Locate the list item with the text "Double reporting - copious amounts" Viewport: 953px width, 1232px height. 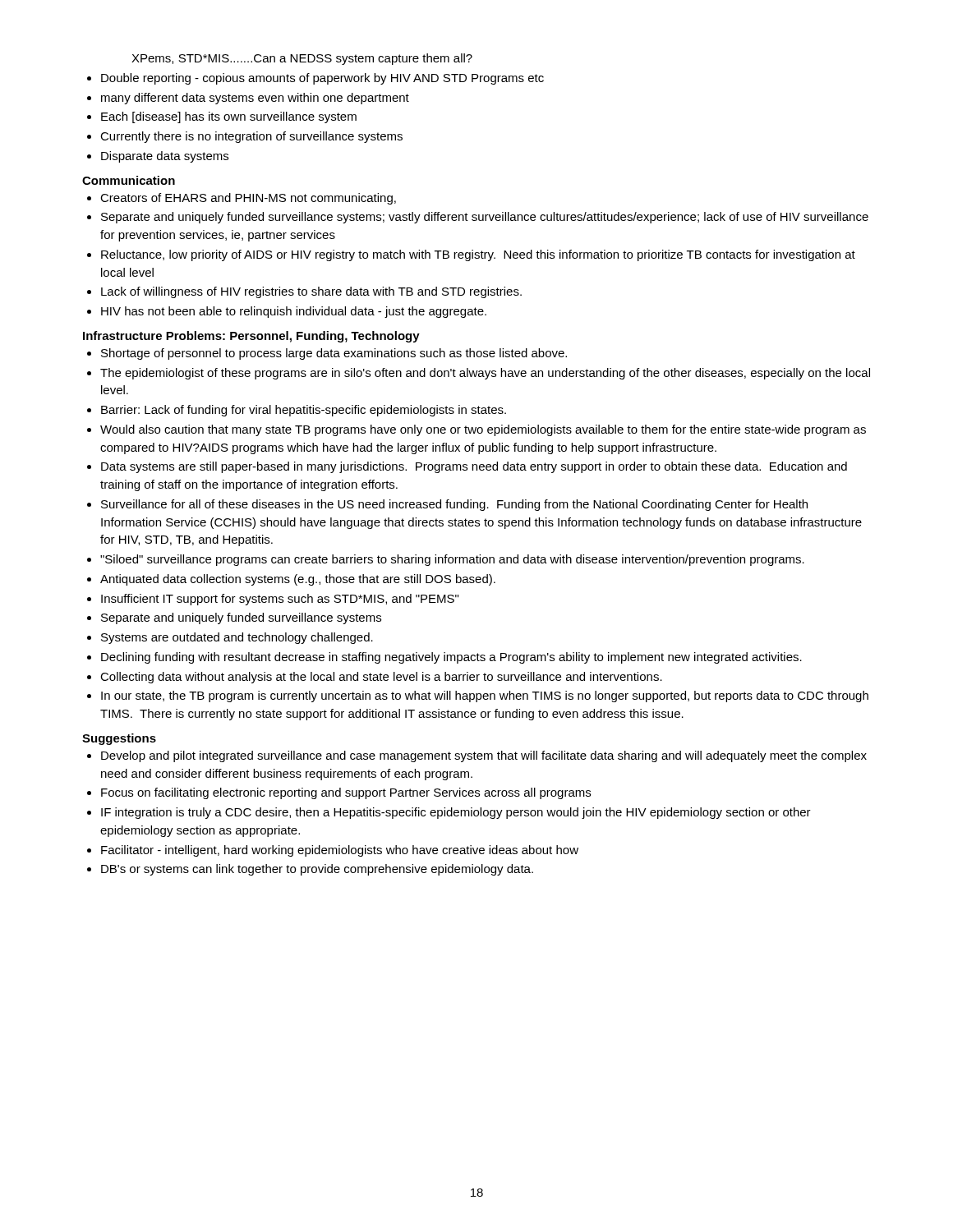click(x=322, y=77)
